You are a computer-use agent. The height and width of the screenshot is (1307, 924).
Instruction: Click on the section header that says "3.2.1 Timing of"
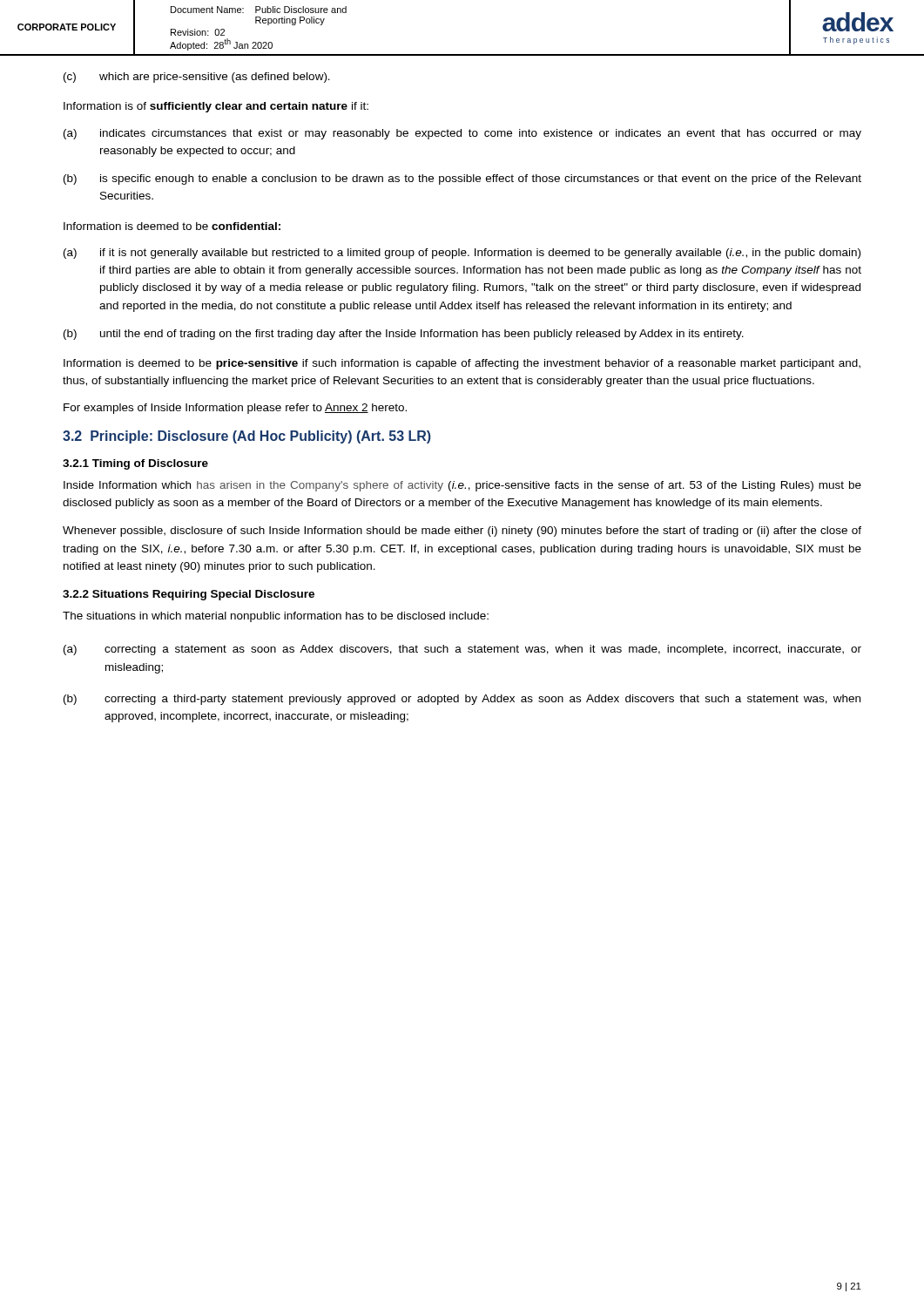[135, 463]
